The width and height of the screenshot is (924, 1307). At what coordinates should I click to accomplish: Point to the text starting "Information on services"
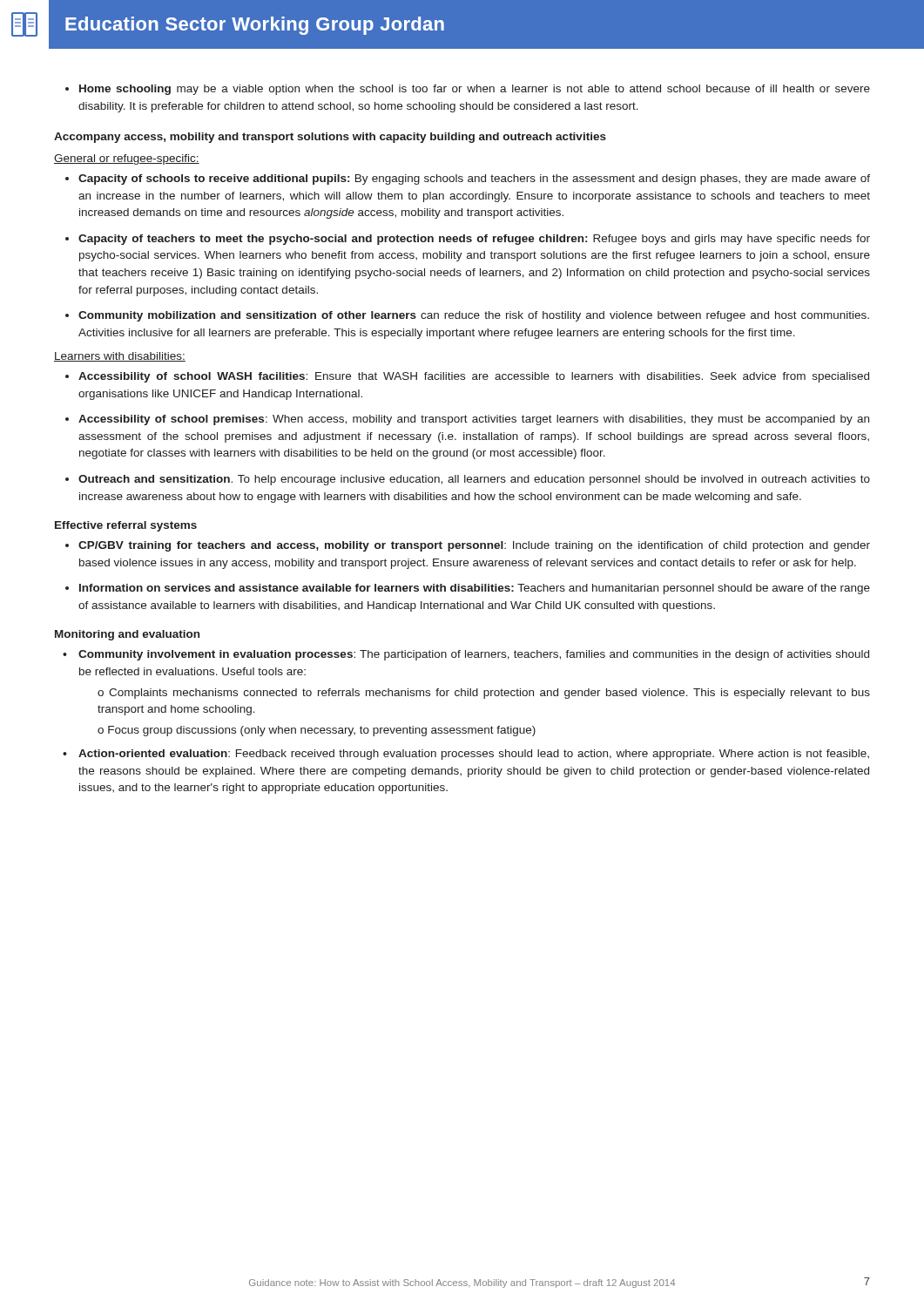coord(474,597)
